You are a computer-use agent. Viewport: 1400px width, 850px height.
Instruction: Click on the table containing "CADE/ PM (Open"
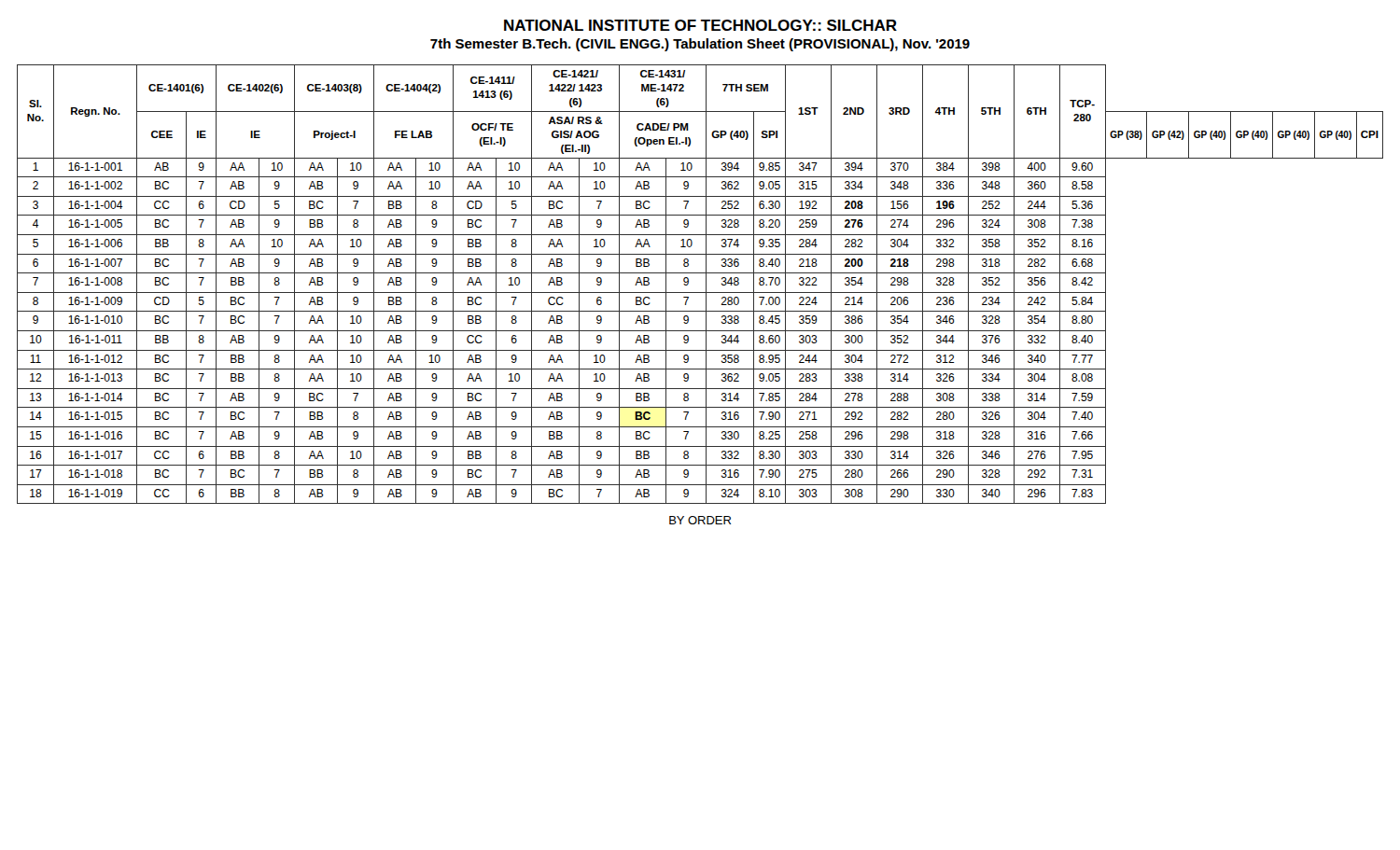click(x=700, y=284)
